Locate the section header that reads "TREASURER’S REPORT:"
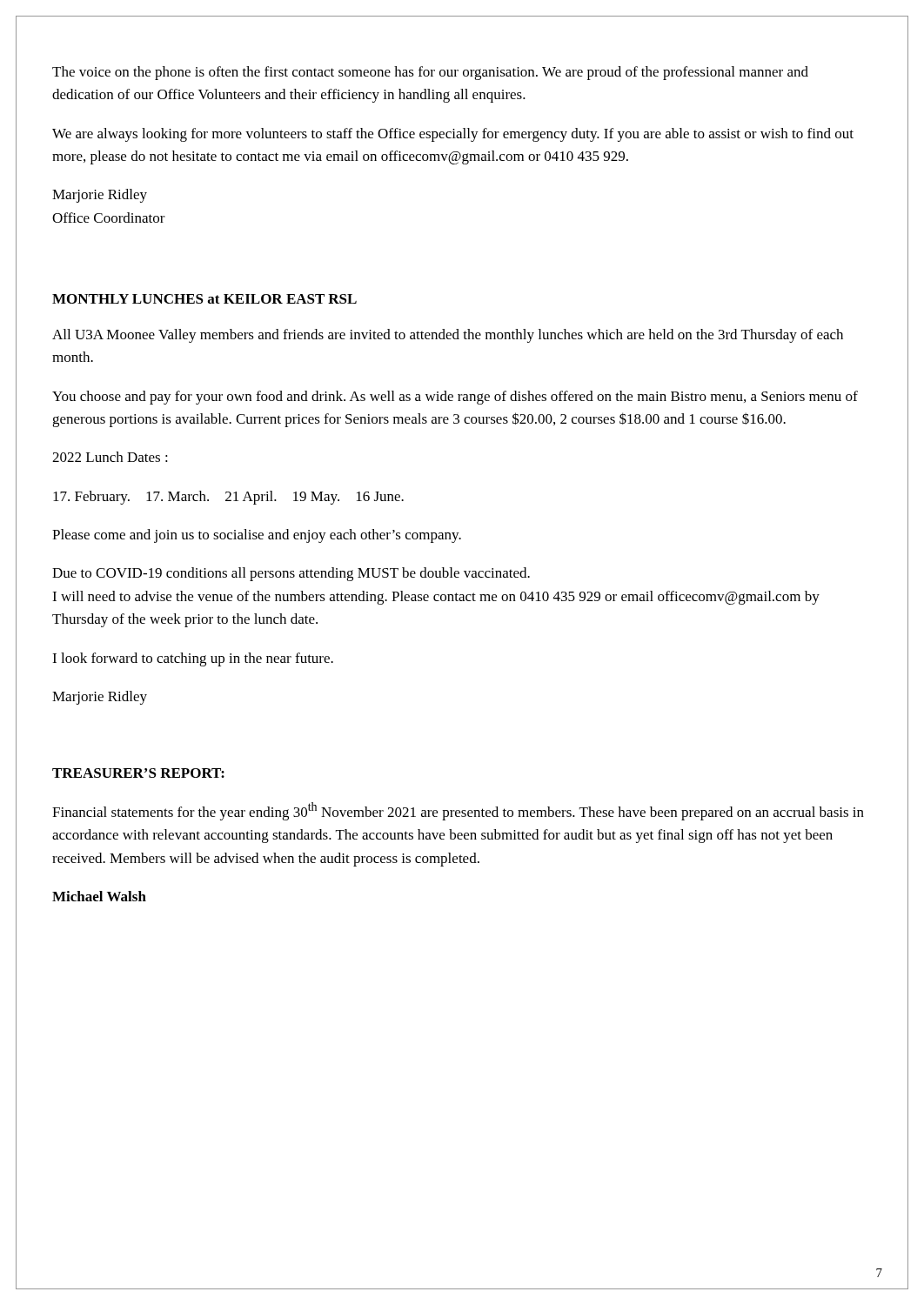Screen dimensions: 1305x924 click(139, 773)
